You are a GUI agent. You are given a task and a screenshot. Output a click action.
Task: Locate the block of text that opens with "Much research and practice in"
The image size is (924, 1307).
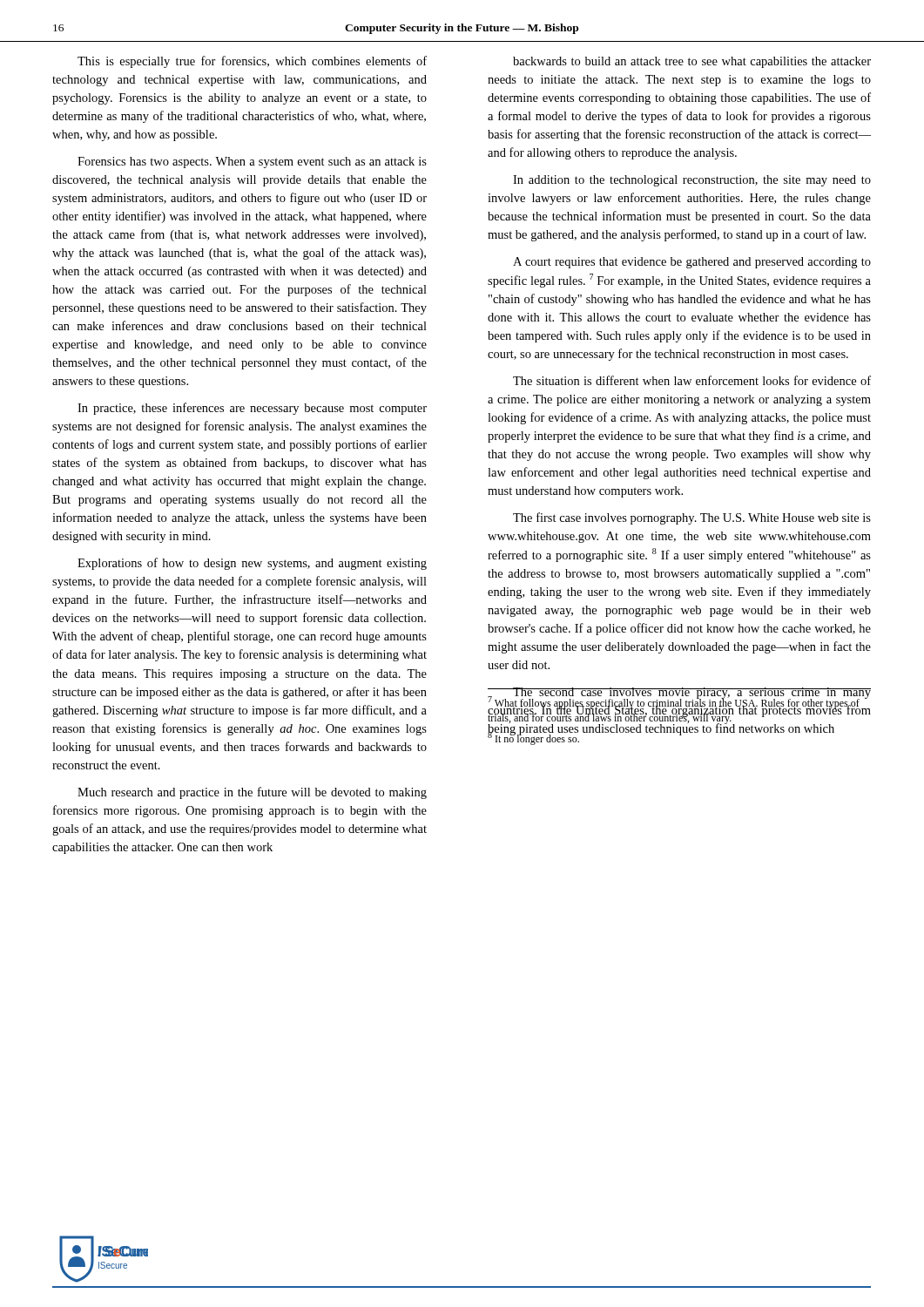(240, 820)
